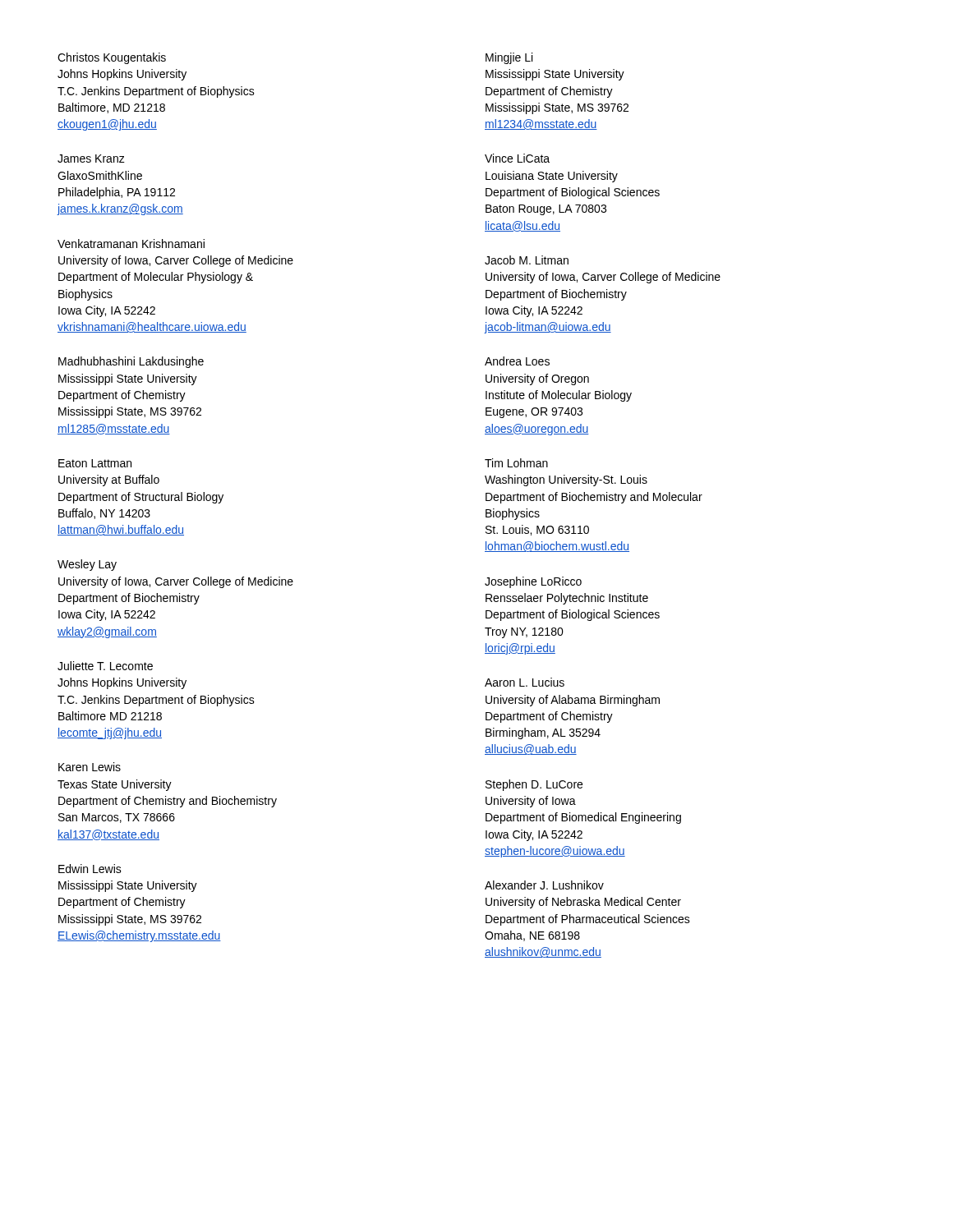Screen dimensions: 1232x953
Task: Navigate to the region starting "Jacob M. Litman University"
Action: (x=527, y=260)
